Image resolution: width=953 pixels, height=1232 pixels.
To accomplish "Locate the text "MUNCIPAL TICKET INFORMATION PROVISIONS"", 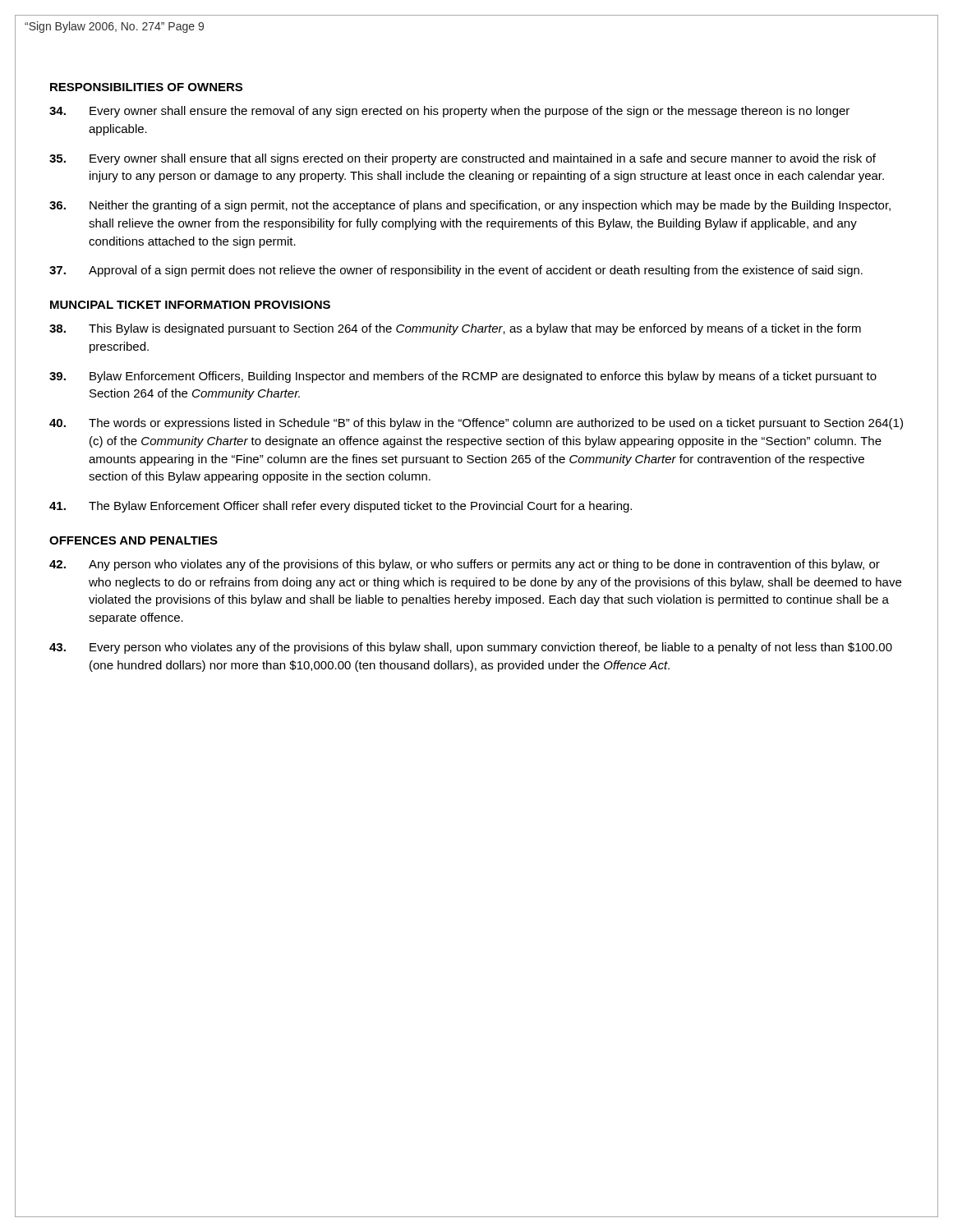I will 190,304.
